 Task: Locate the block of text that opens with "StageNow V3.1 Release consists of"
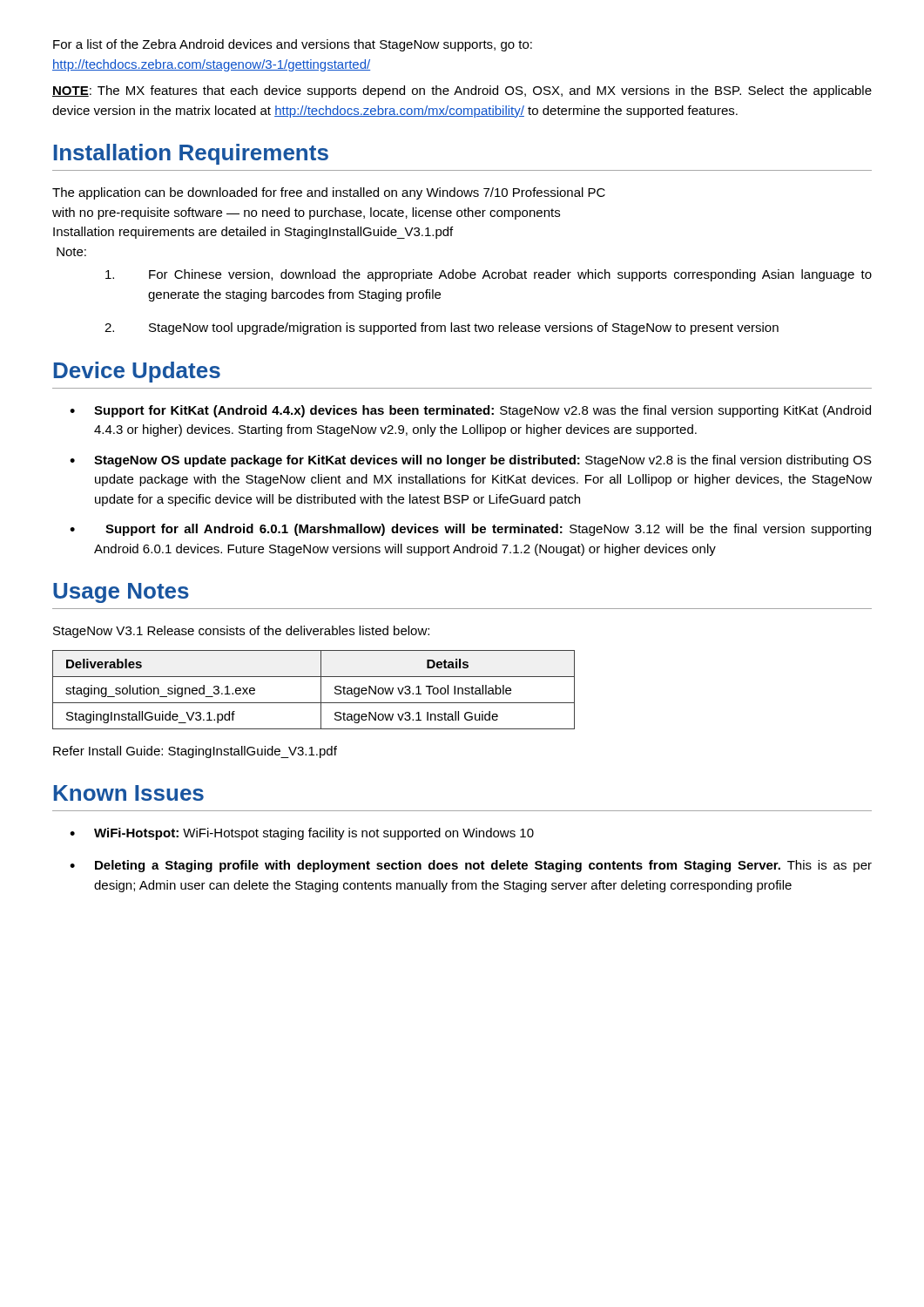241,630
